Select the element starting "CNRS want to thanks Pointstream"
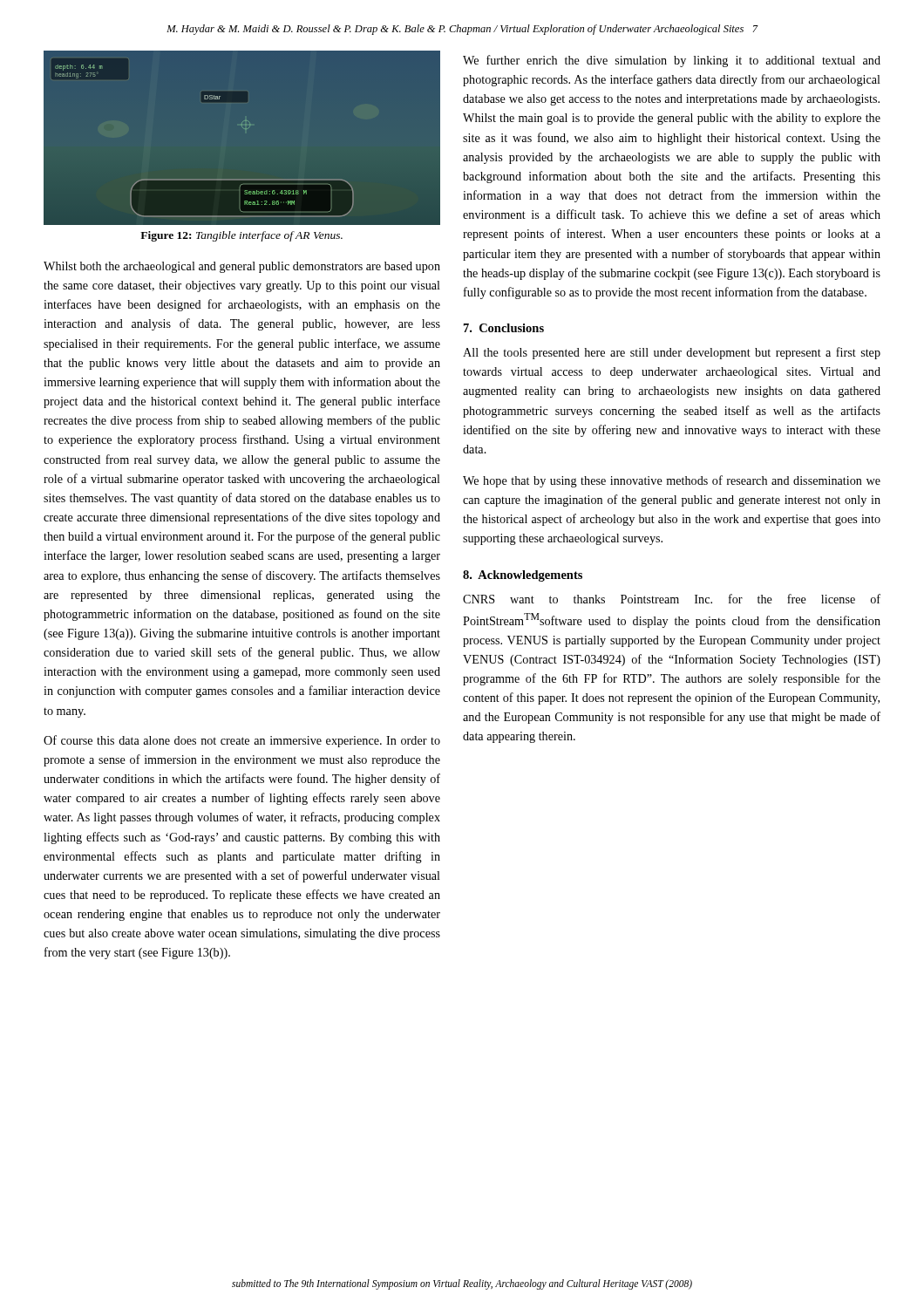 [x=672, y=668]
